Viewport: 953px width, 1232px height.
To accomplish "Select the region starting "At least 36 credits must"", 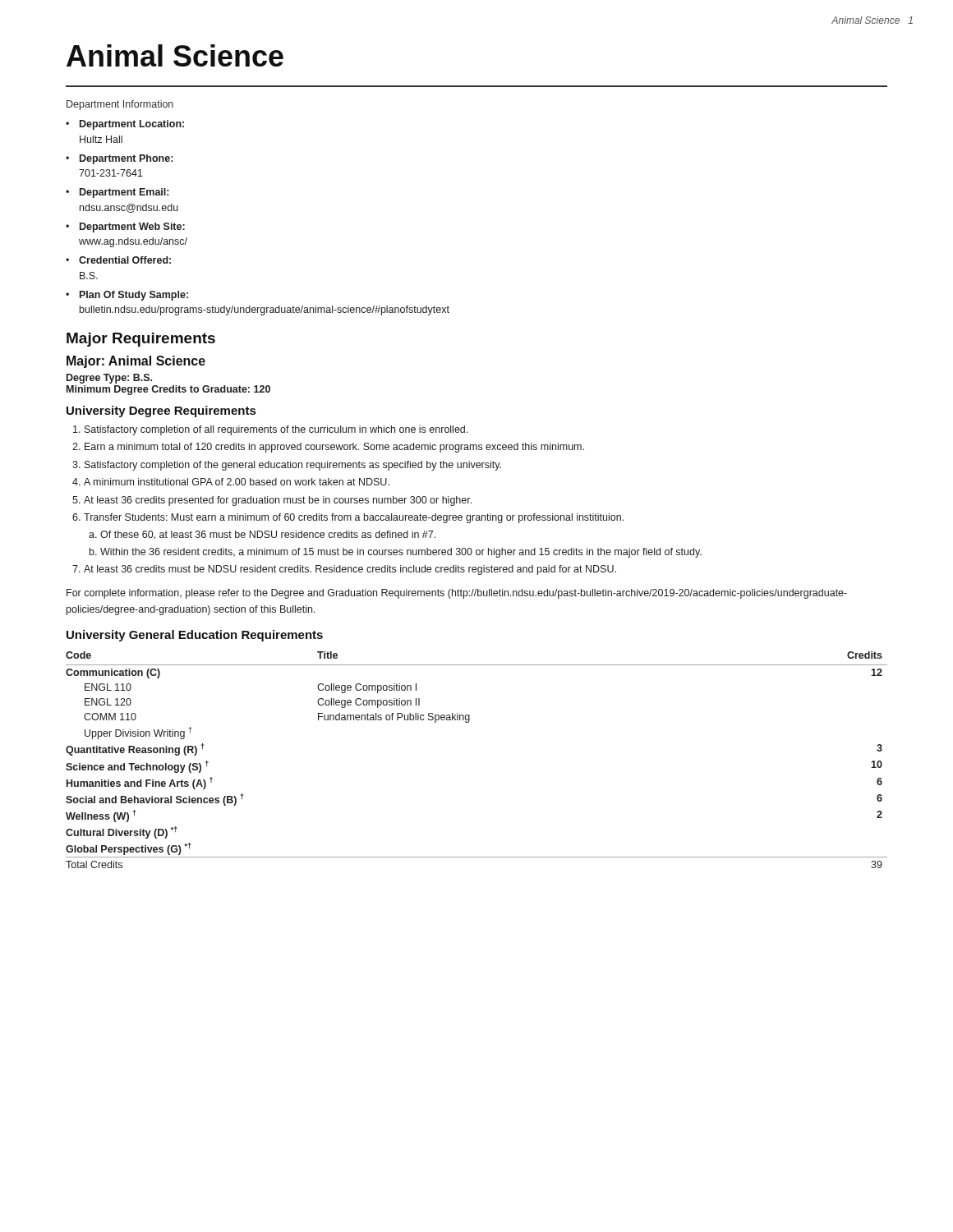I will coord(350,569).
